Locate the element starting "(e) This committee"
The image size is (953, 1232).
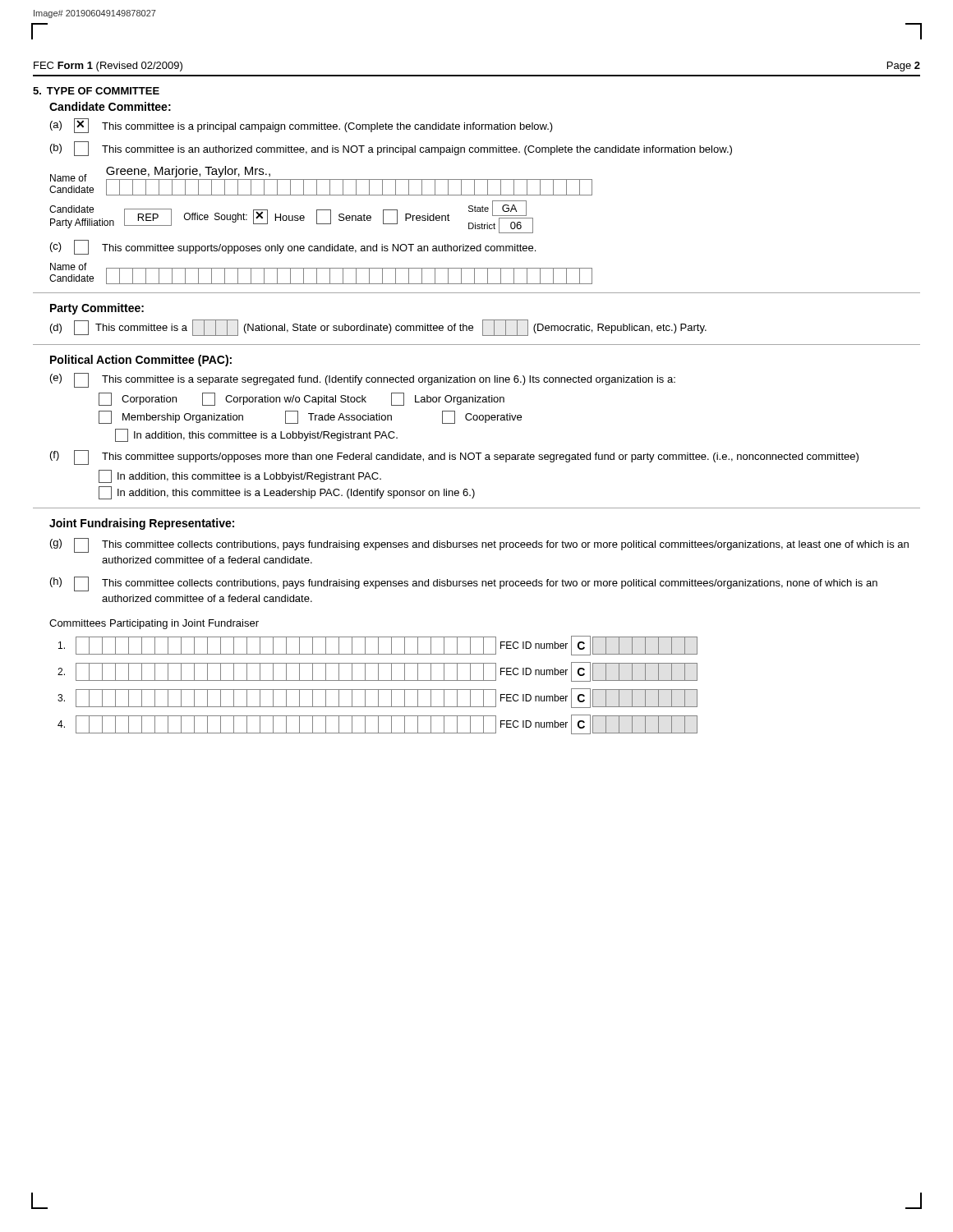pyautogui.click(x=363, y=379)
